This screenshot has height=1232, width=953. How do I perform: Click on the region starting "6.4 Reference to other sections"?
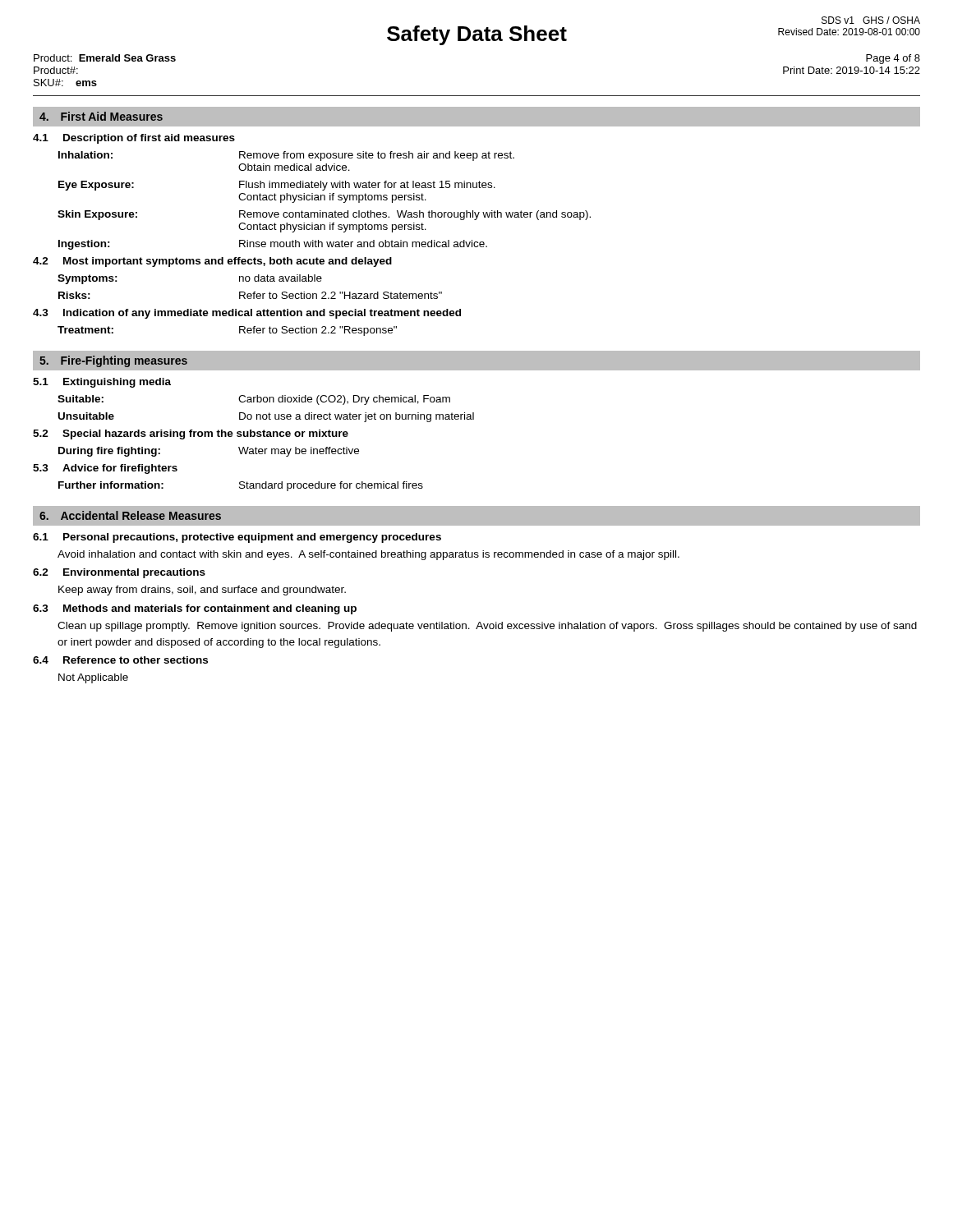point(120,660)
